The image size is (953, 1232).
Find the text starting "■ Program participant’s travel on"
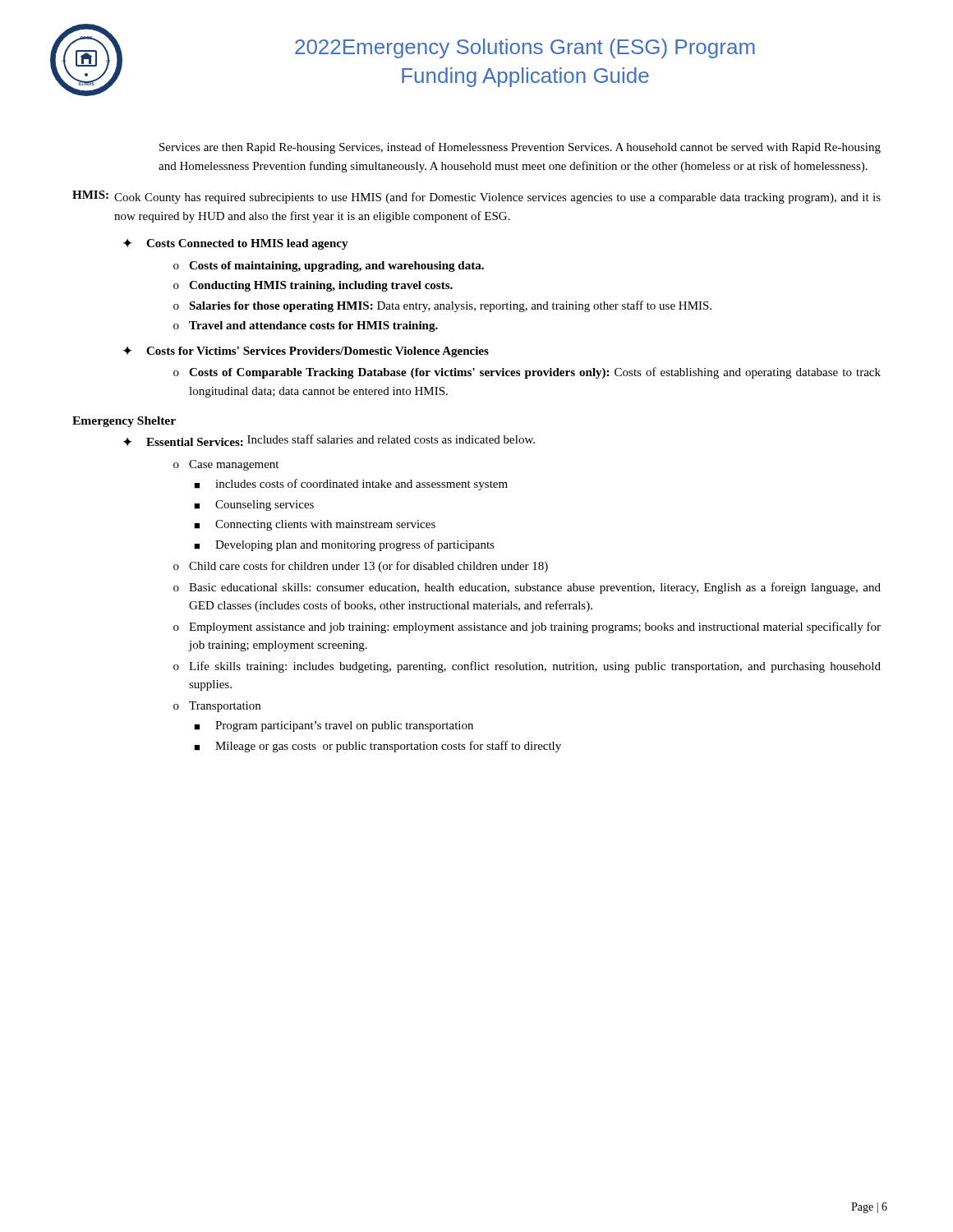pos(334,726)
